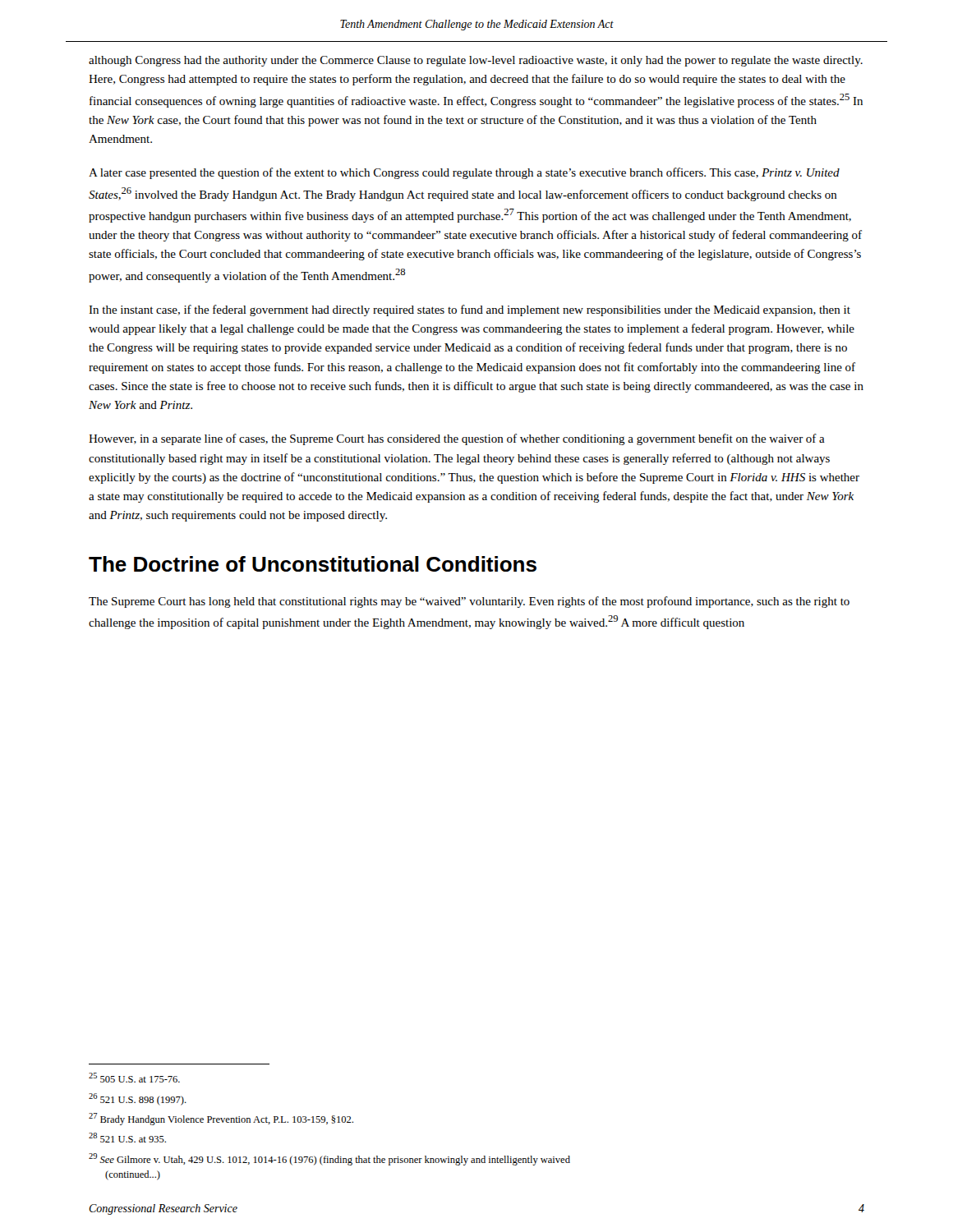Viewport: 953px width, 1232px height.
Task: Where is the passage that starts "The Supreme Court has long held that"?
Action: pos(469,612)
